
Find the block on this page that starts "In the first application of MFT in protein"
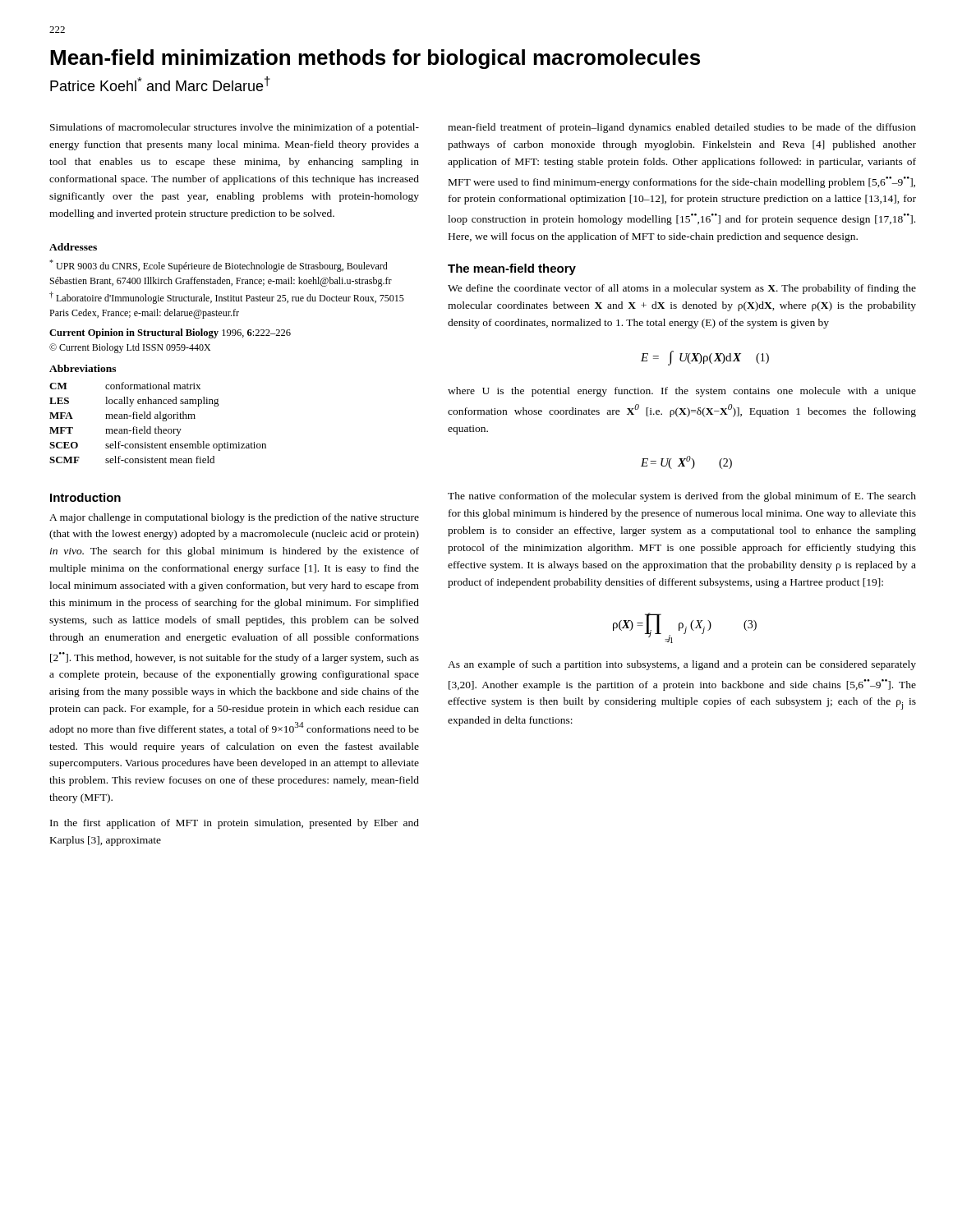[234, 831]
